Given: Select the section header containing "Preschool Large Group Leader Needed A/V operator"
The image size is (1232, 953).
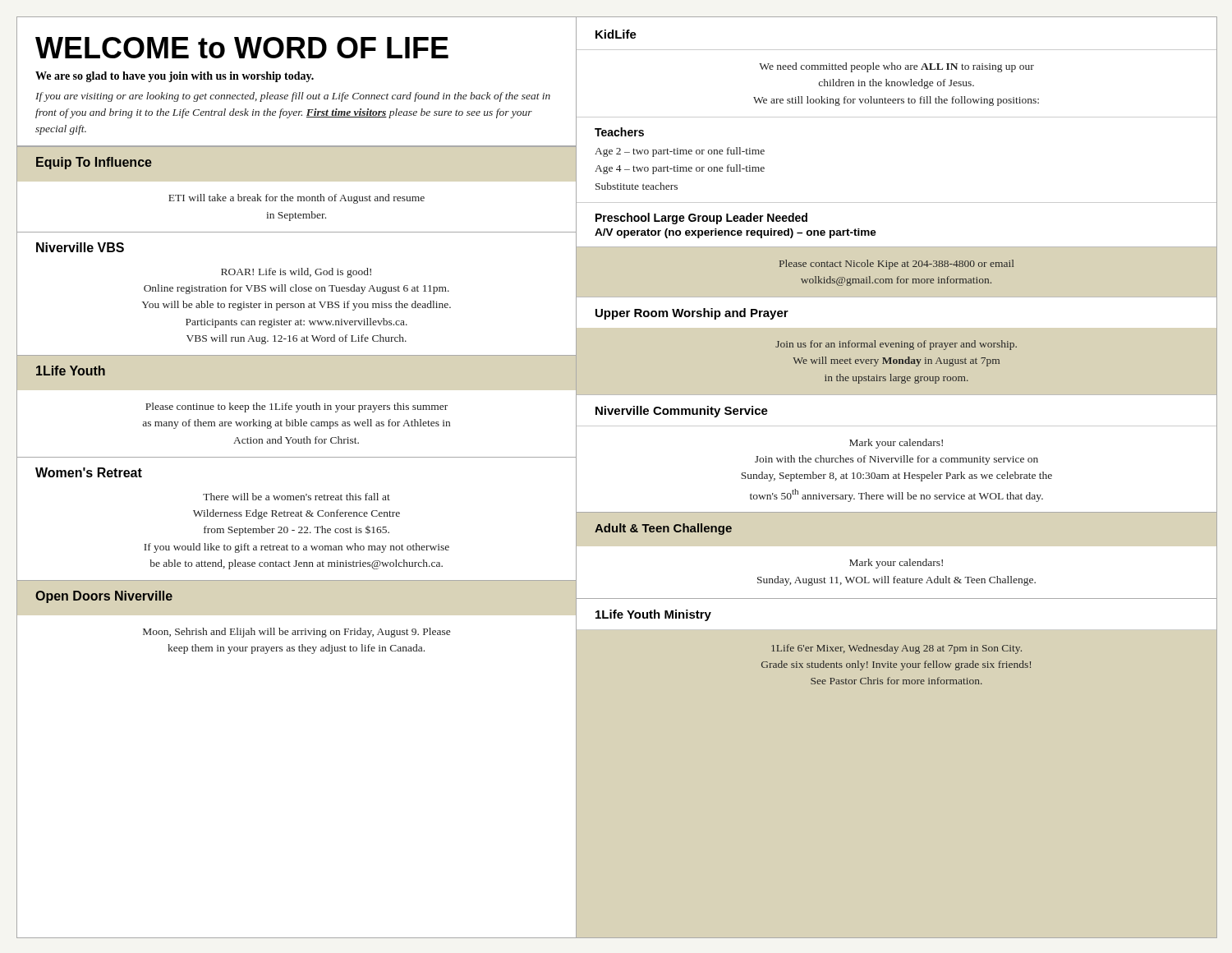Looking at the screenshot, I should click(701, 219).
